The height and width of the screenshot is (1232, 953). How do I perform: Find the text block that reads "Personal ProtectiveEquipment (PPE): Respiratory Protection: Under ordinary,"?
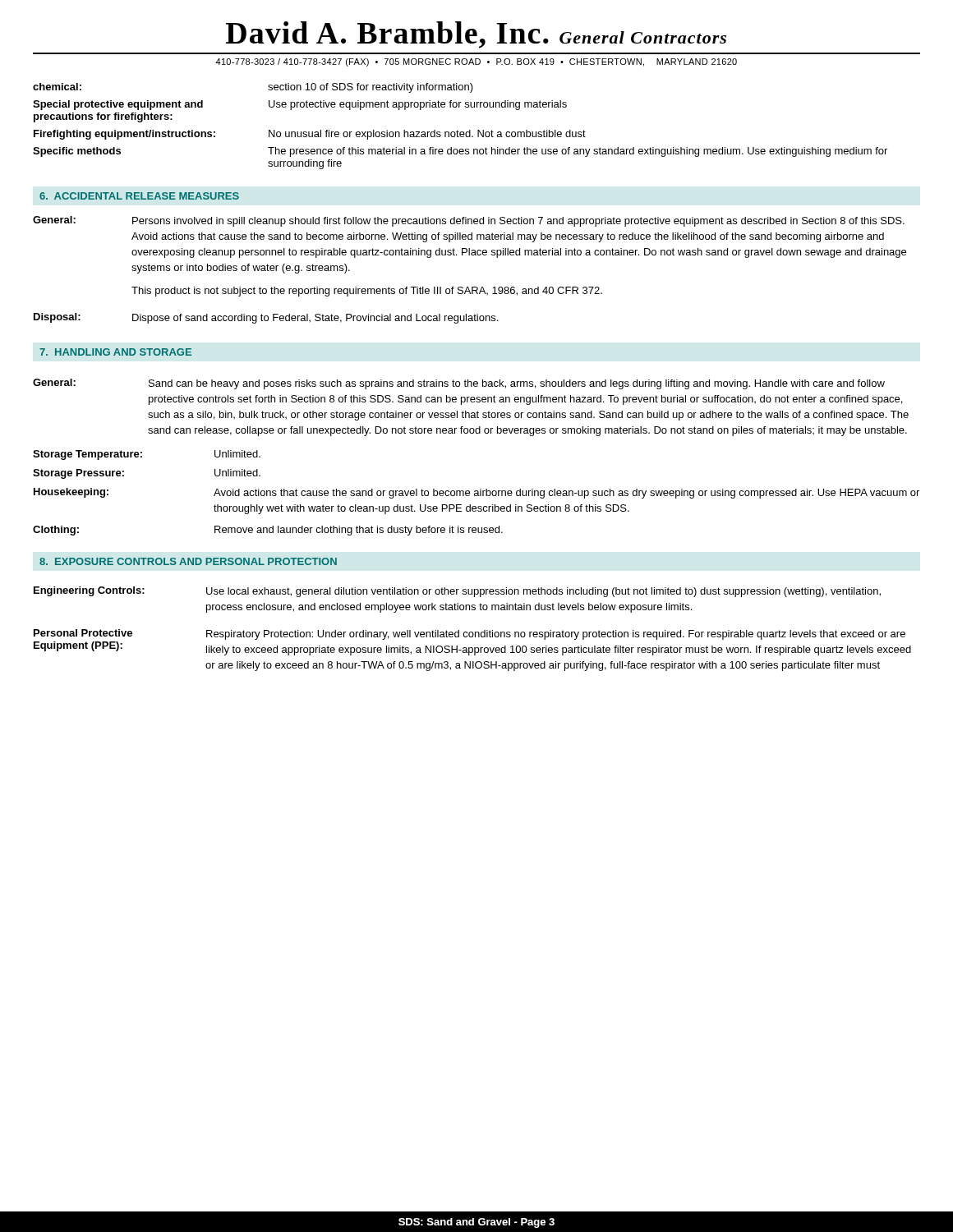(476, 650)
